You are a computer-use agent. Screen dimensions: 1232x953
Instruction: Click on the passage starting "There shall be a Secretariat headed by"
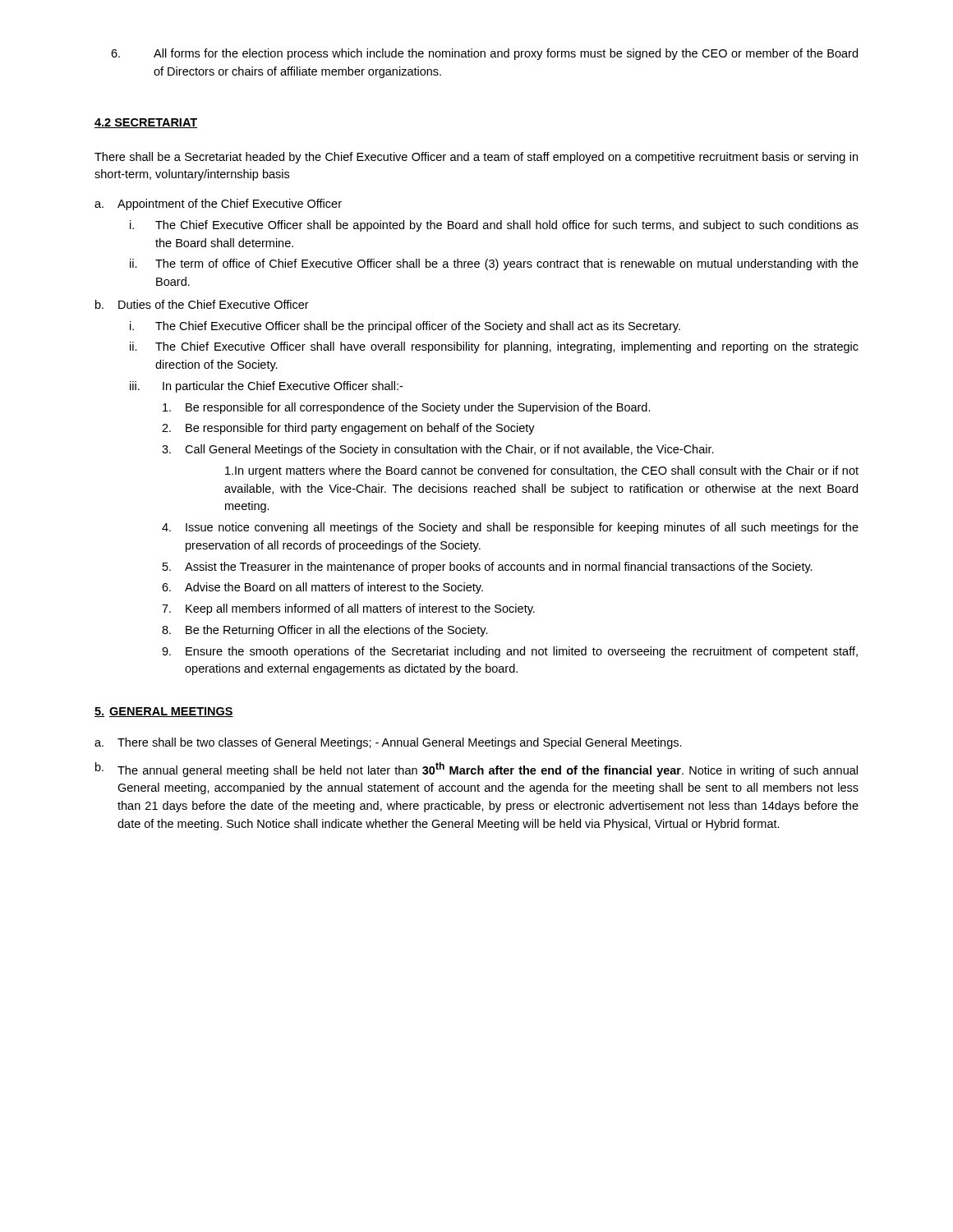476,165
